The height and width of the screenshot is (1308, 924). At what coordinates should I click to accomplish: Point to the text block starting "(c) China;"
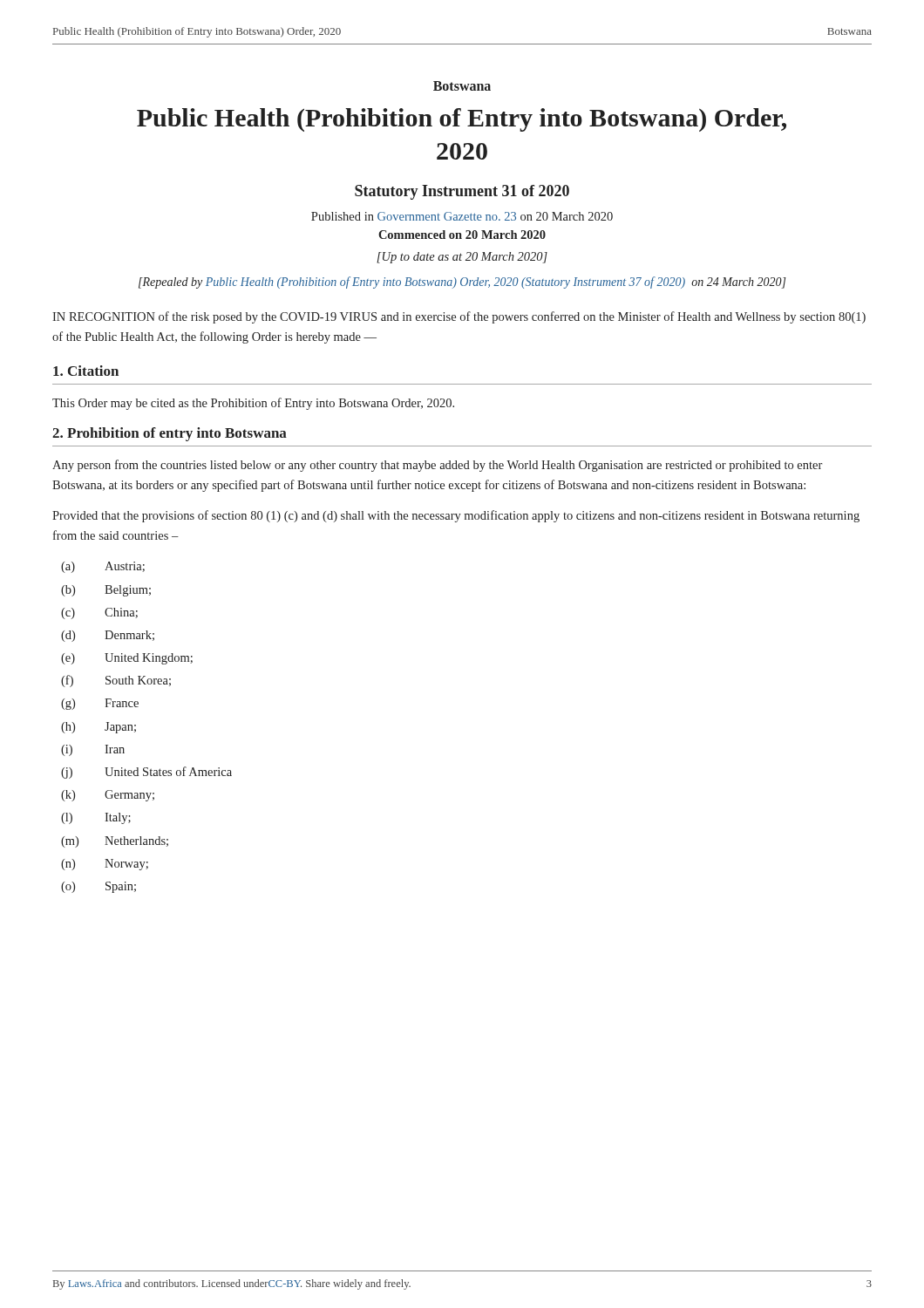(x=125, y=613)
